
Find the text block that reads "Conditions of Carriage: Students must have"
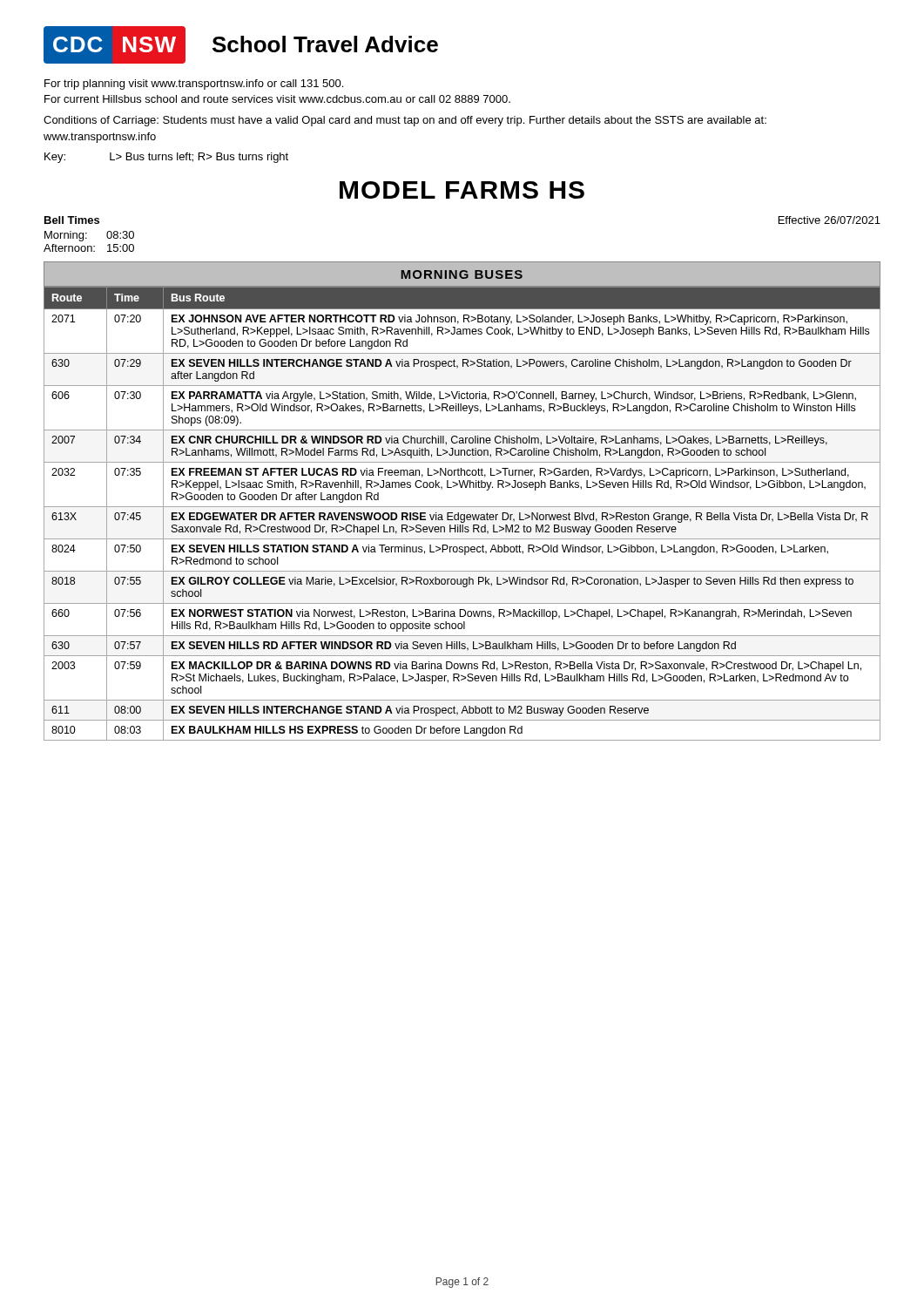tap(405, 128)
